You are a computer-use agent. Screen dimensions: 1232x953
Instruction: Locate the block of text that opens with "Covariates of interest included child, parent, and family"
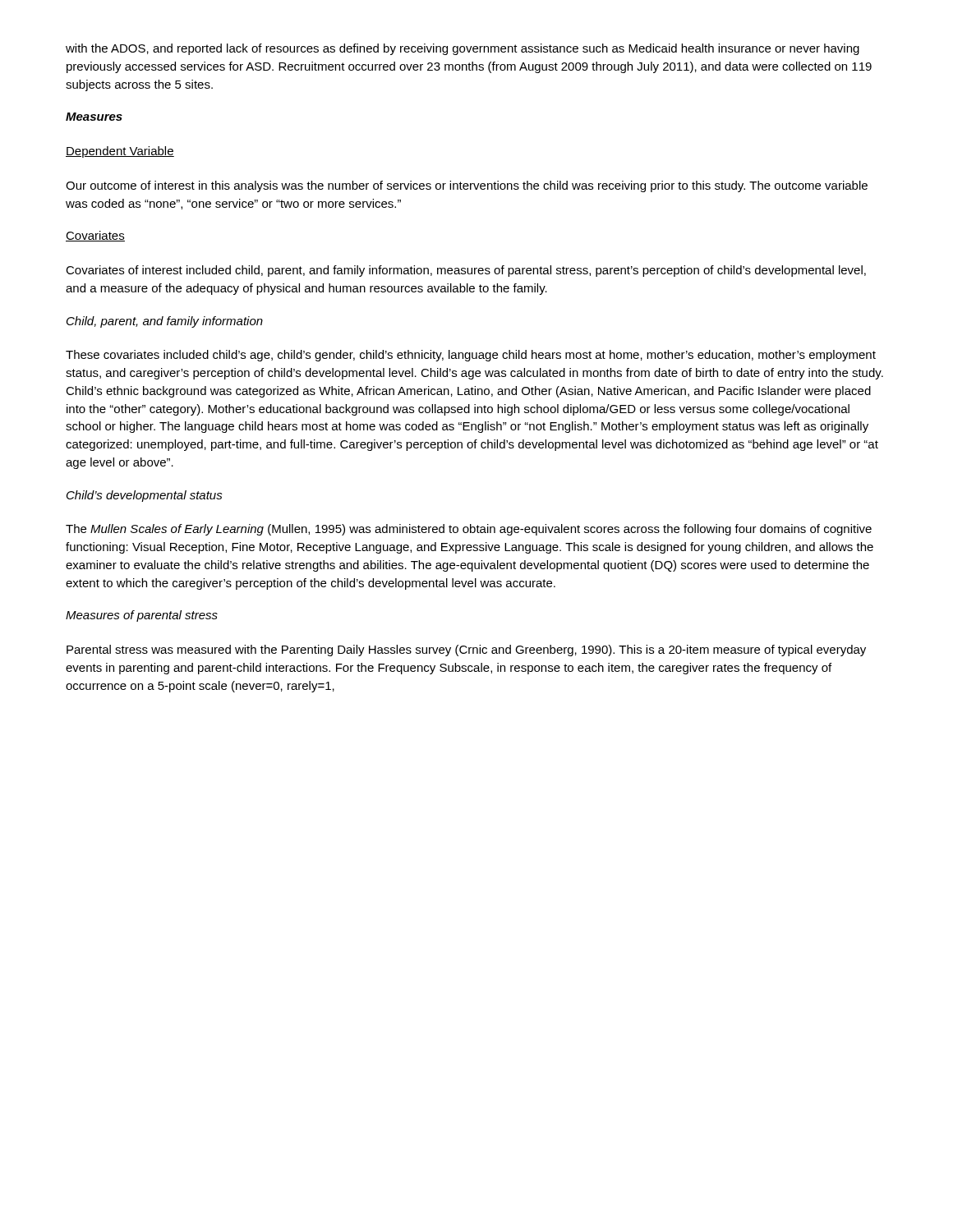pyautogui.click(x=476, y=279)
